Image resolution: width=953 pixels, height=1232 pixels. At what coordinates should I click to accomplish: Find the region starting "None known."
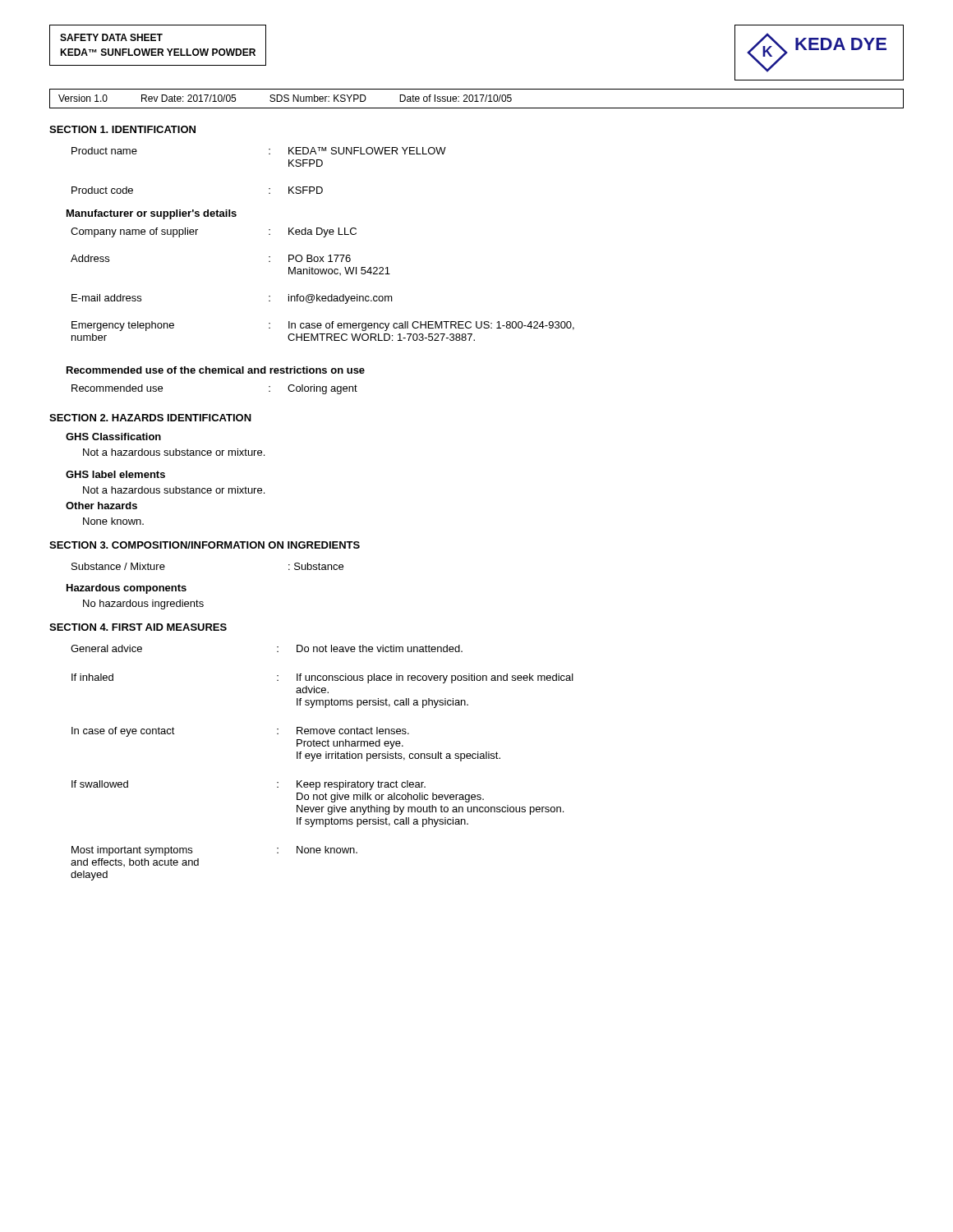click(113, 521)
